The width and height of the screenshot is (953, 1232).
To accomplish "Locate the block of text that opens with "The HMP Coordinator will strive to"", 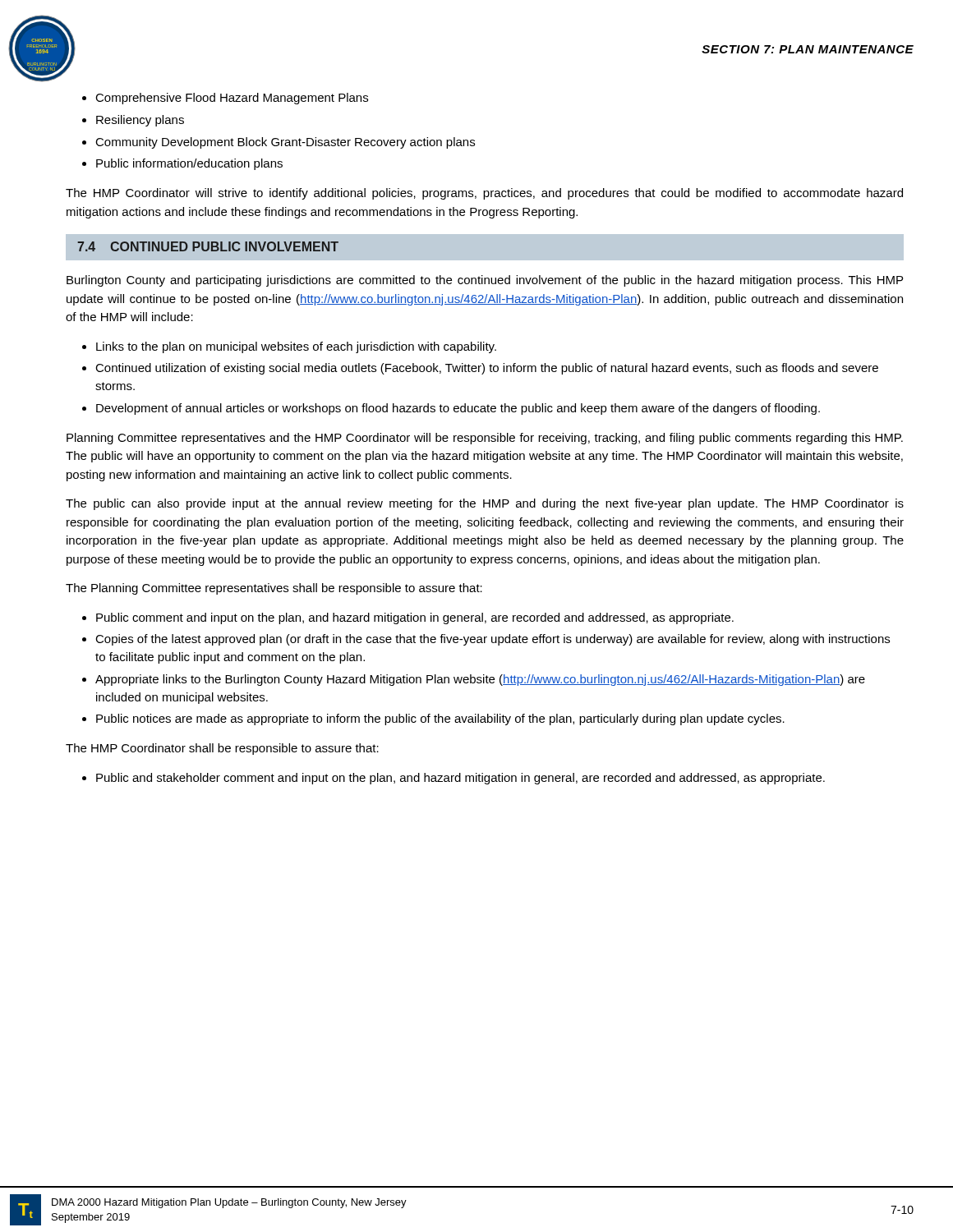I will (485, 202).
